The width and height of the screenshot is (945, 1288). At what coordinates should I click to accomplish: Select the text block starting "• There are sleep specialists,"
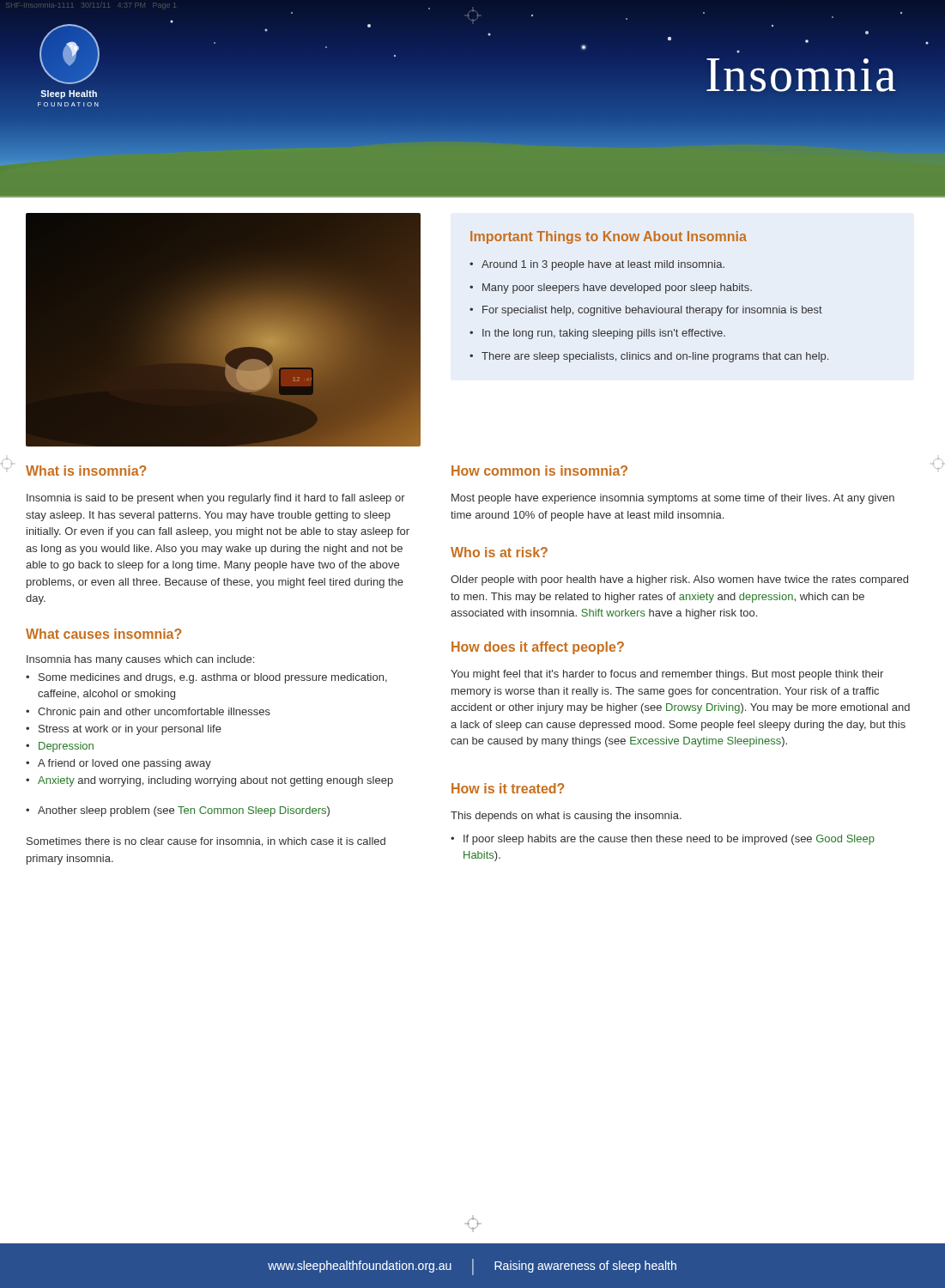point(649,357)
